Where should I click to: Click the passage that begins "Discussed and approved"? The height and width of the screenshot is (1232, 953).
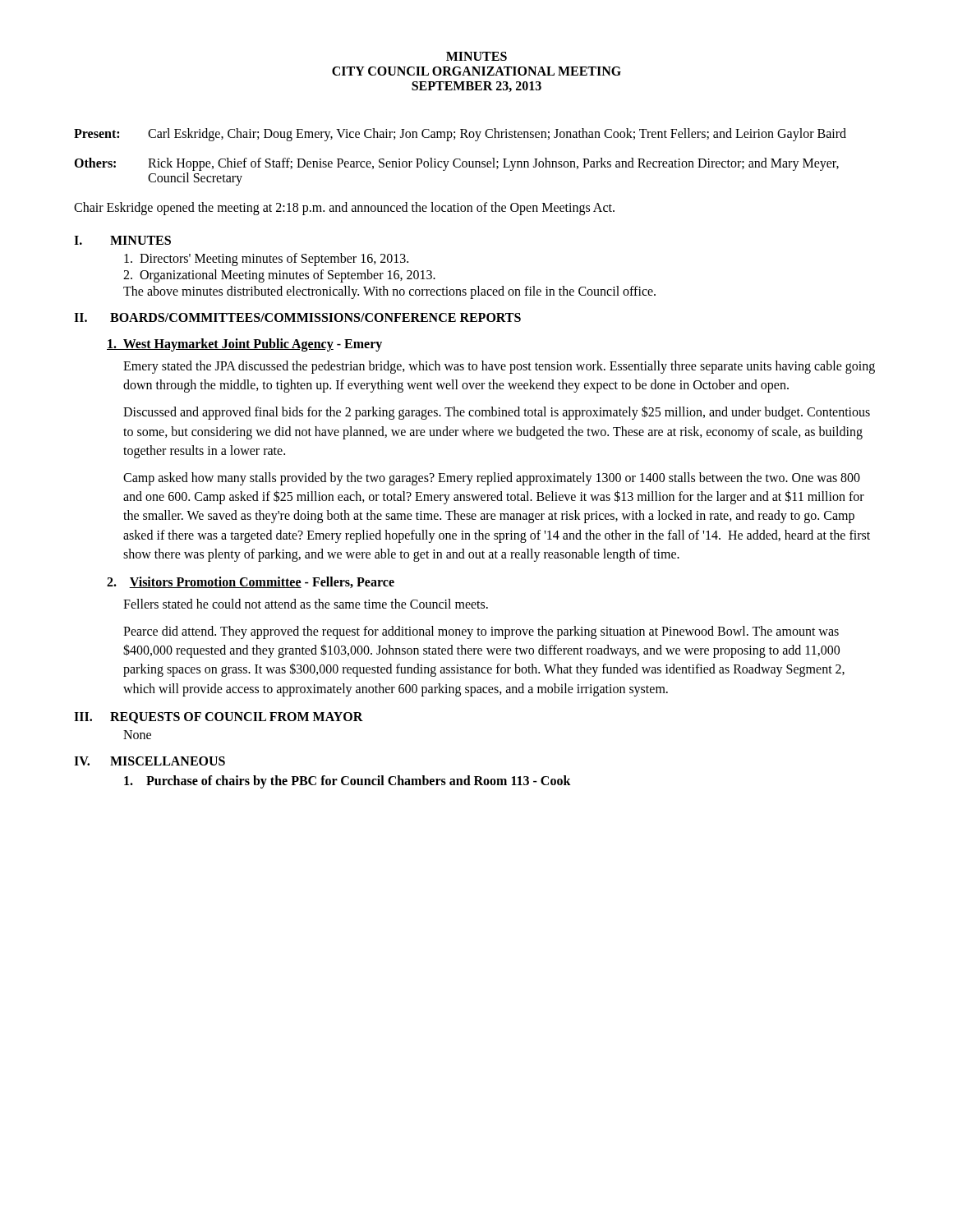click(x=497, y=431)
